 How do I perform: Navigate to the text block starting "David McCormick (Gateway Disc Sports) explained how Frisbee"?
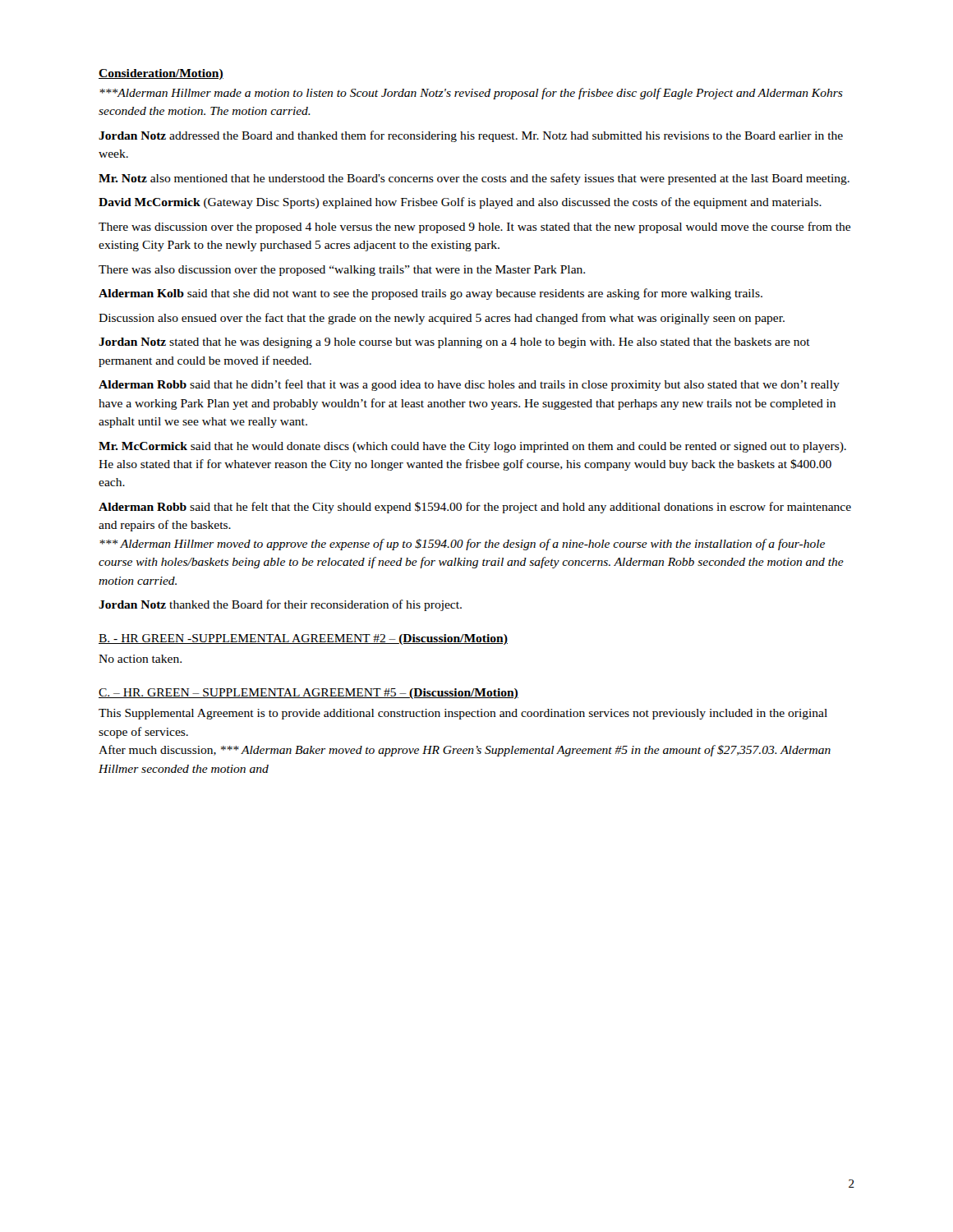[460, 202]
